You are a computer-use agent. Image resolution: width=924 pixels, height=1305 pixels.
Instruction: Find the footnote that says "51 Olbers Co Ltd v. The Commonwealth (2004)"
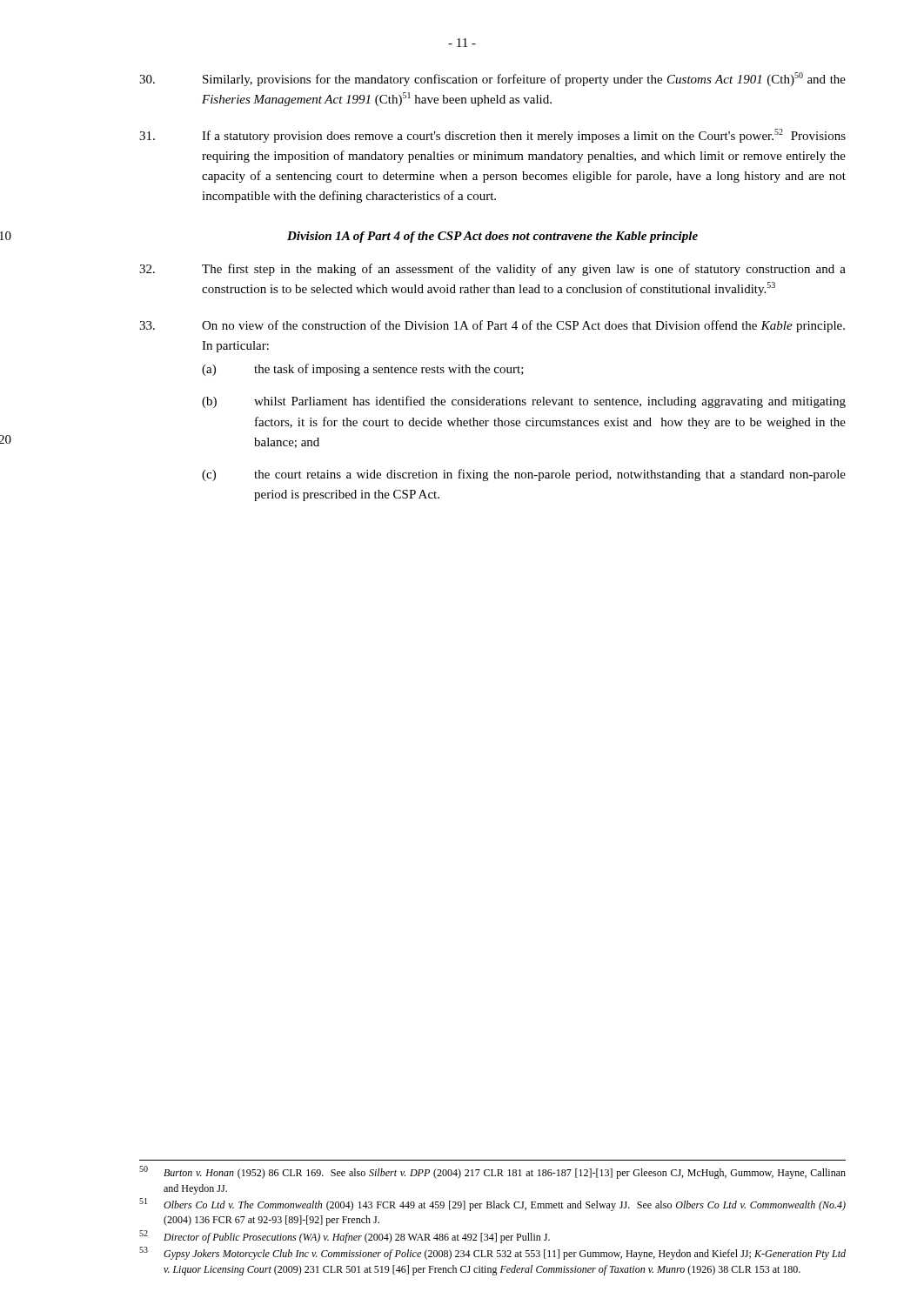click(x=492, y=1213)
